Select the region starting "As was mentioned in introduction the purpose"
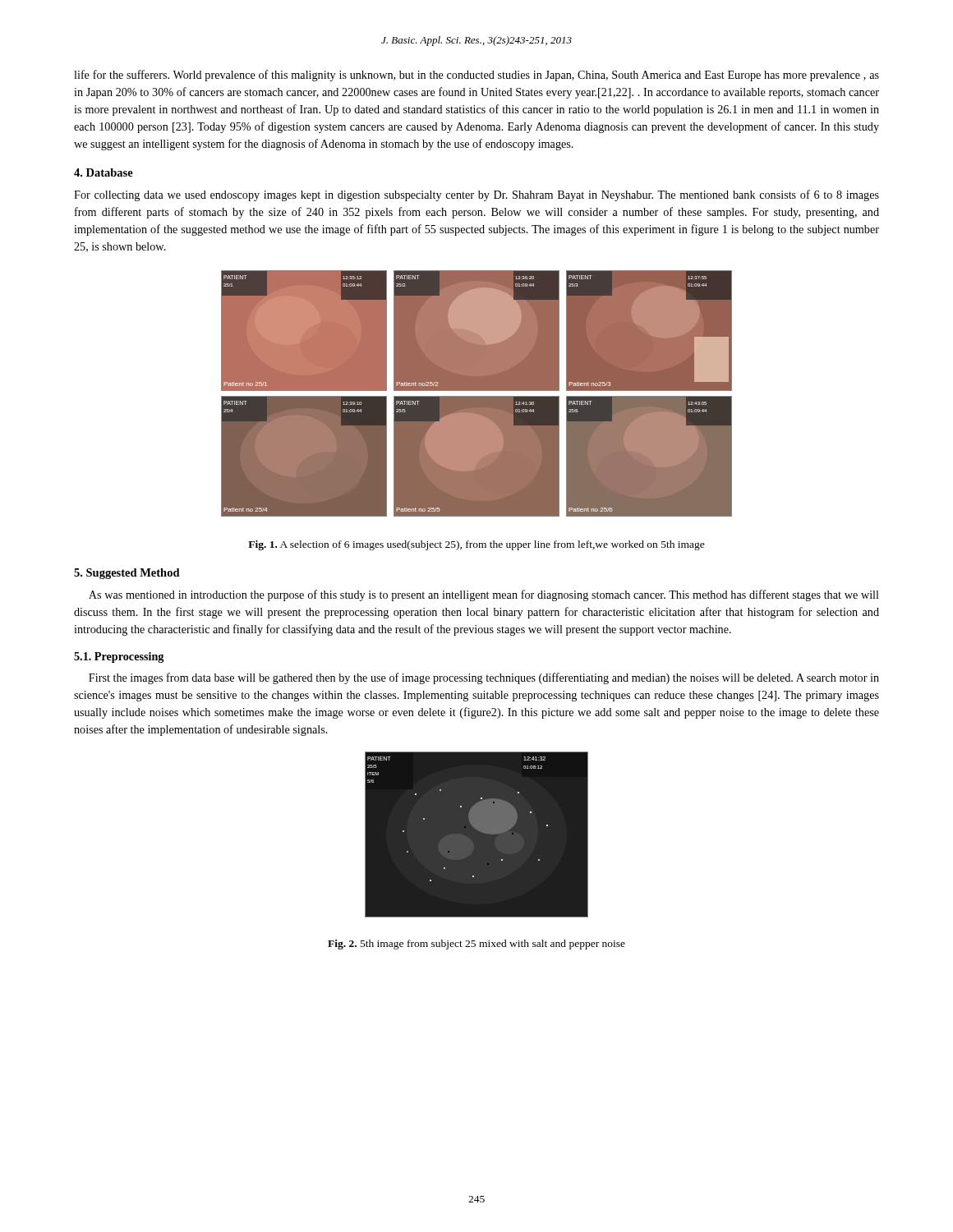The height and width of the screenshot is (1232, 953). 476,612
